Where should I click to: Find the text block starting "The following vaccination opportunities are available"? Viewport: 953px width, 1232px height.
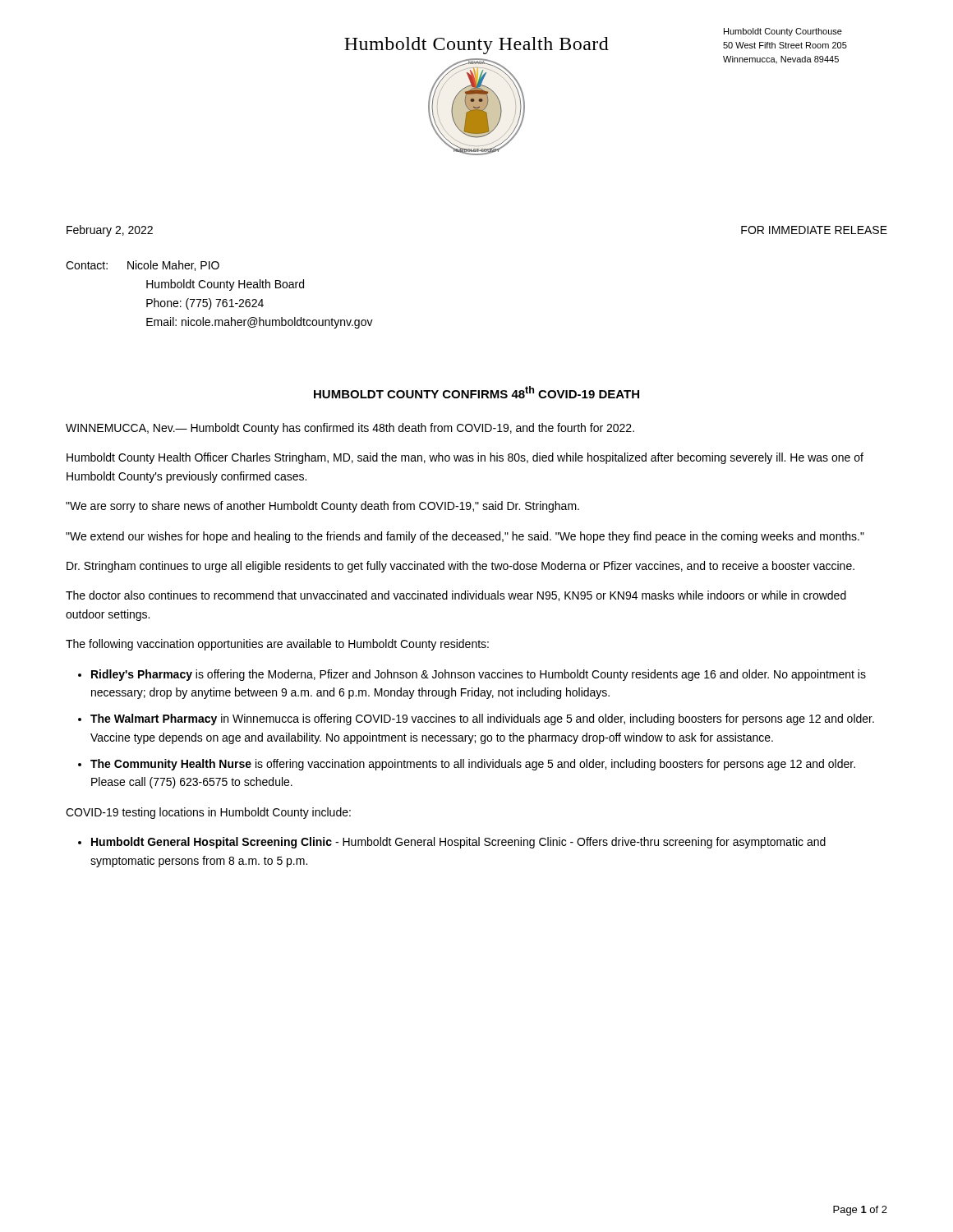tap(278, 644)
